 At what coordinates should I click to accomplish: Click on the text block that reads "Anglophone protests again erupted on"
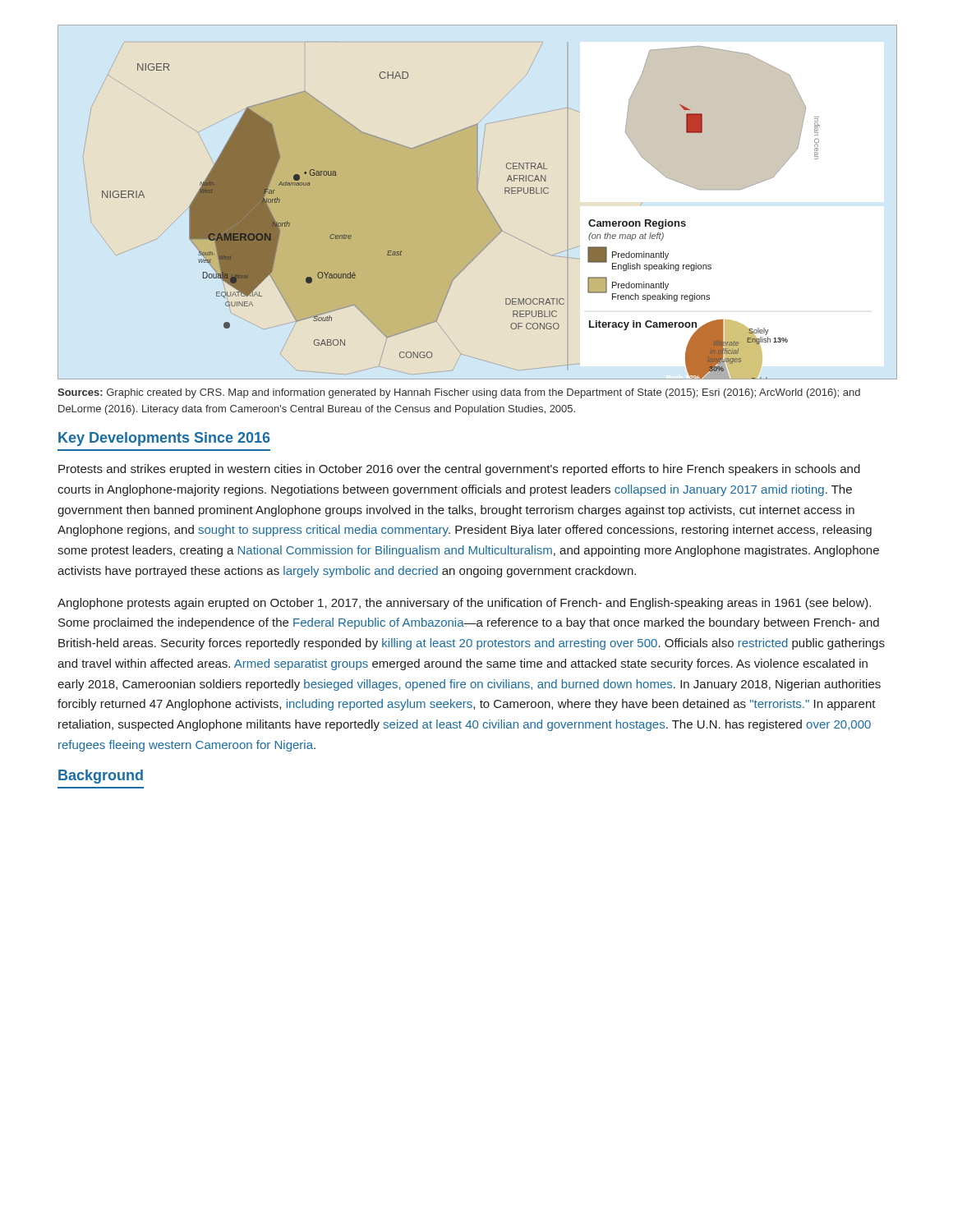471,673
